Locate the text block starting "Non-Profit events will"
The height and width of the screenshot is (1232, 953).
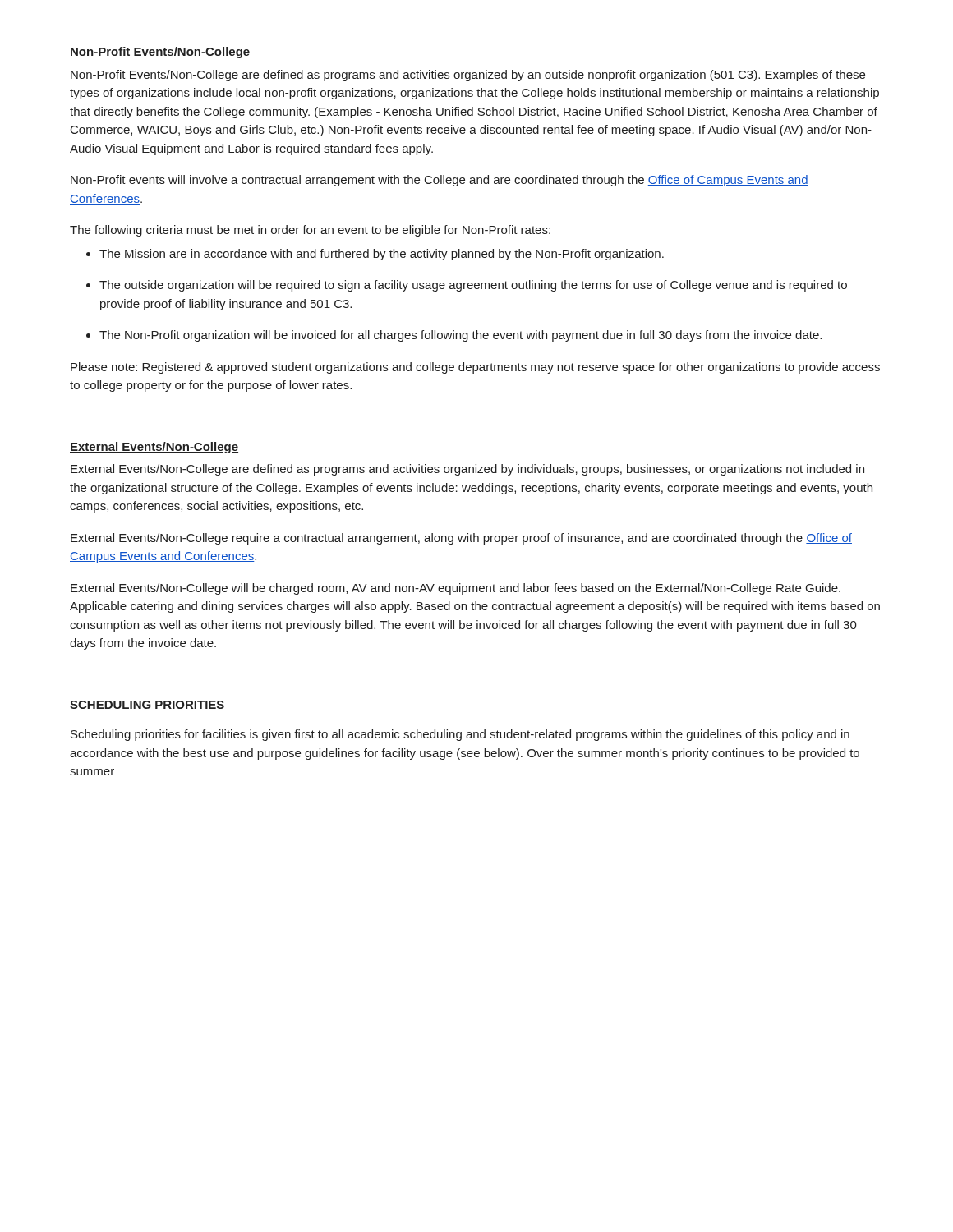coord(439,189)
